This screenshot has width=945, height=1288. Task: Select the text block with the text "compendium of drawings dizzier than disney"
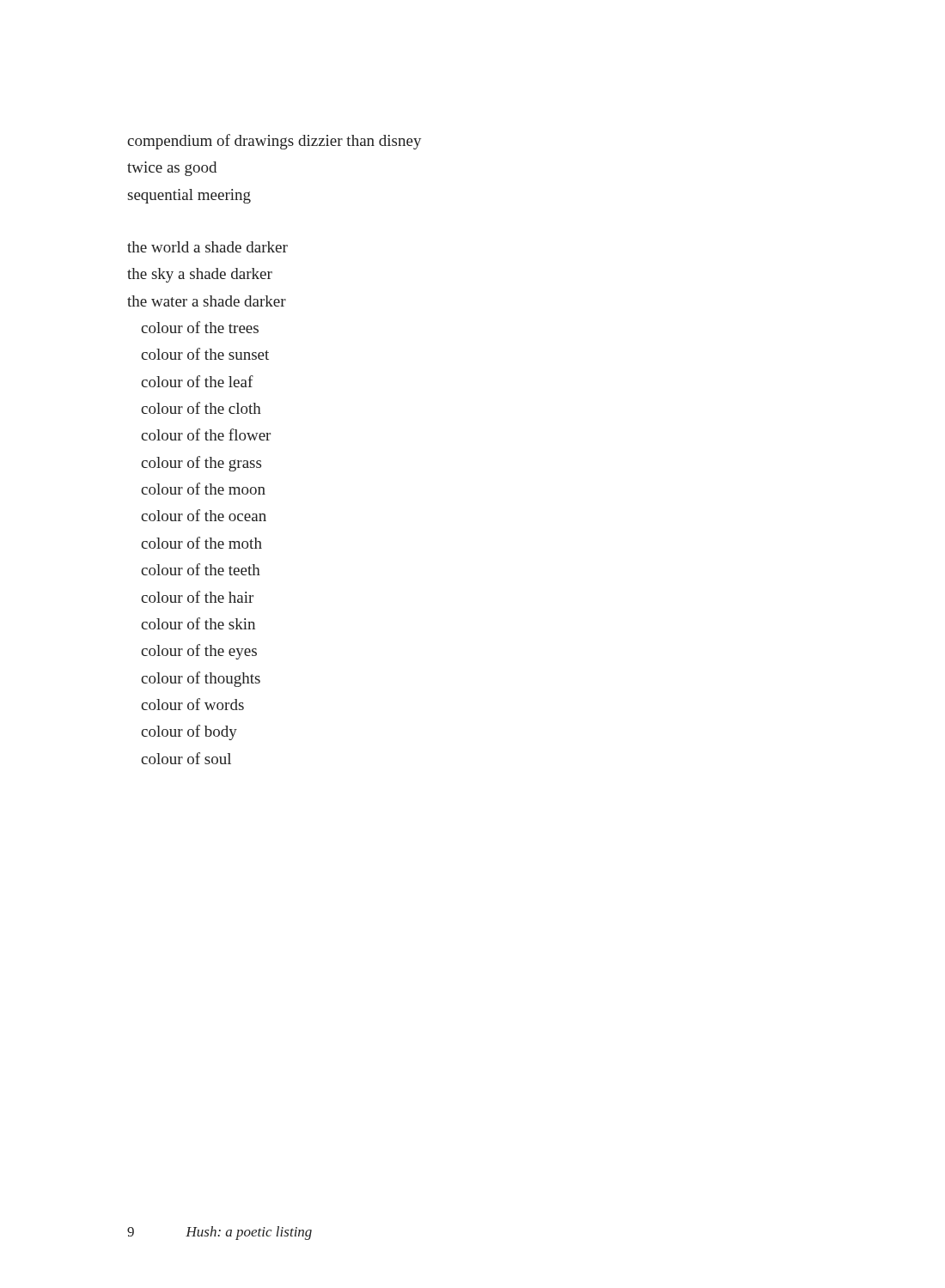(274, 450)
